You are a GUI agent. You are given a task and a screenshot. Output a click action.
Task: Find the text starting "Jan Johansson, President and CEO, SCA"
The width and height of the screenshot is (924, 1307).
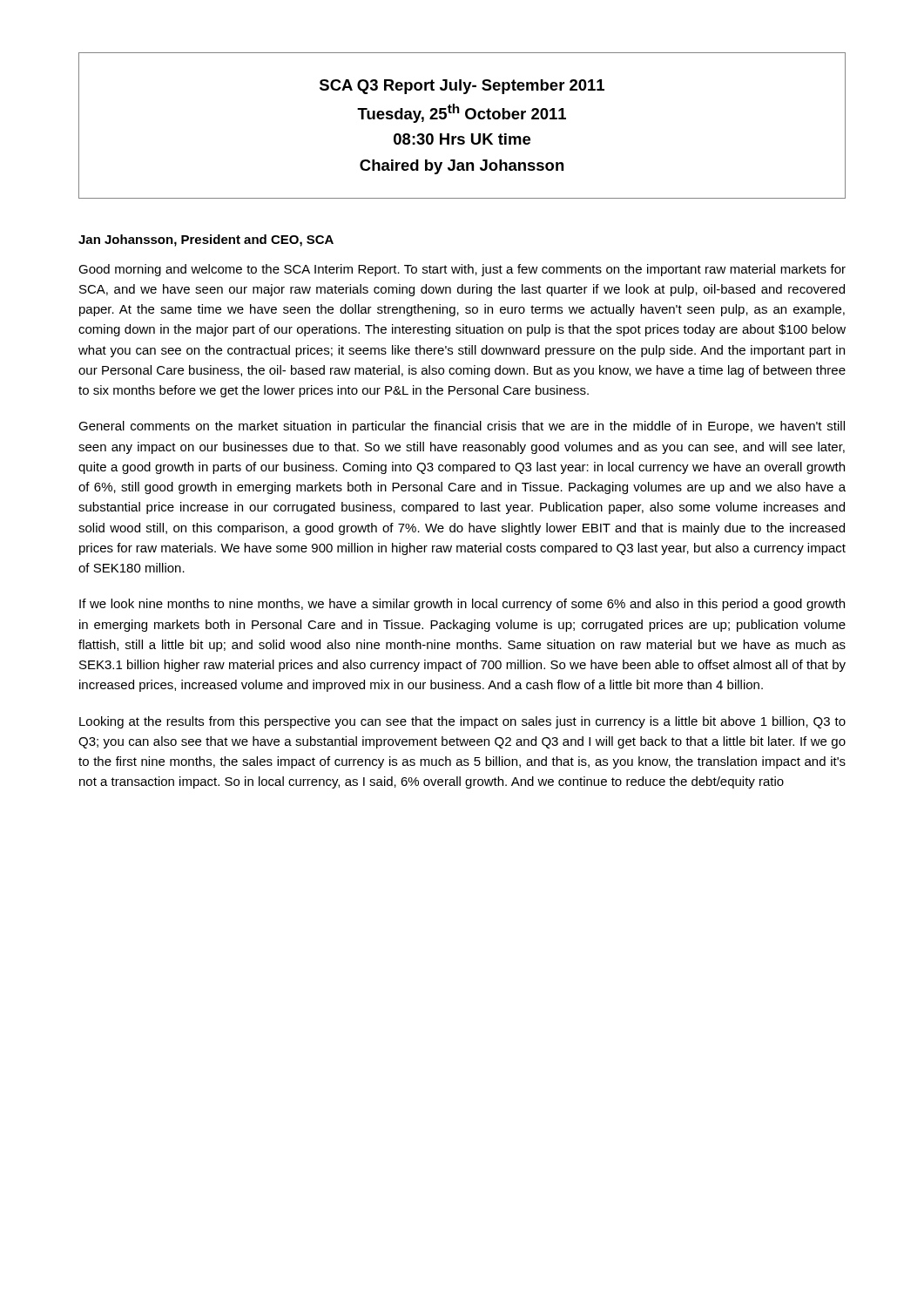tap(206, 239)
